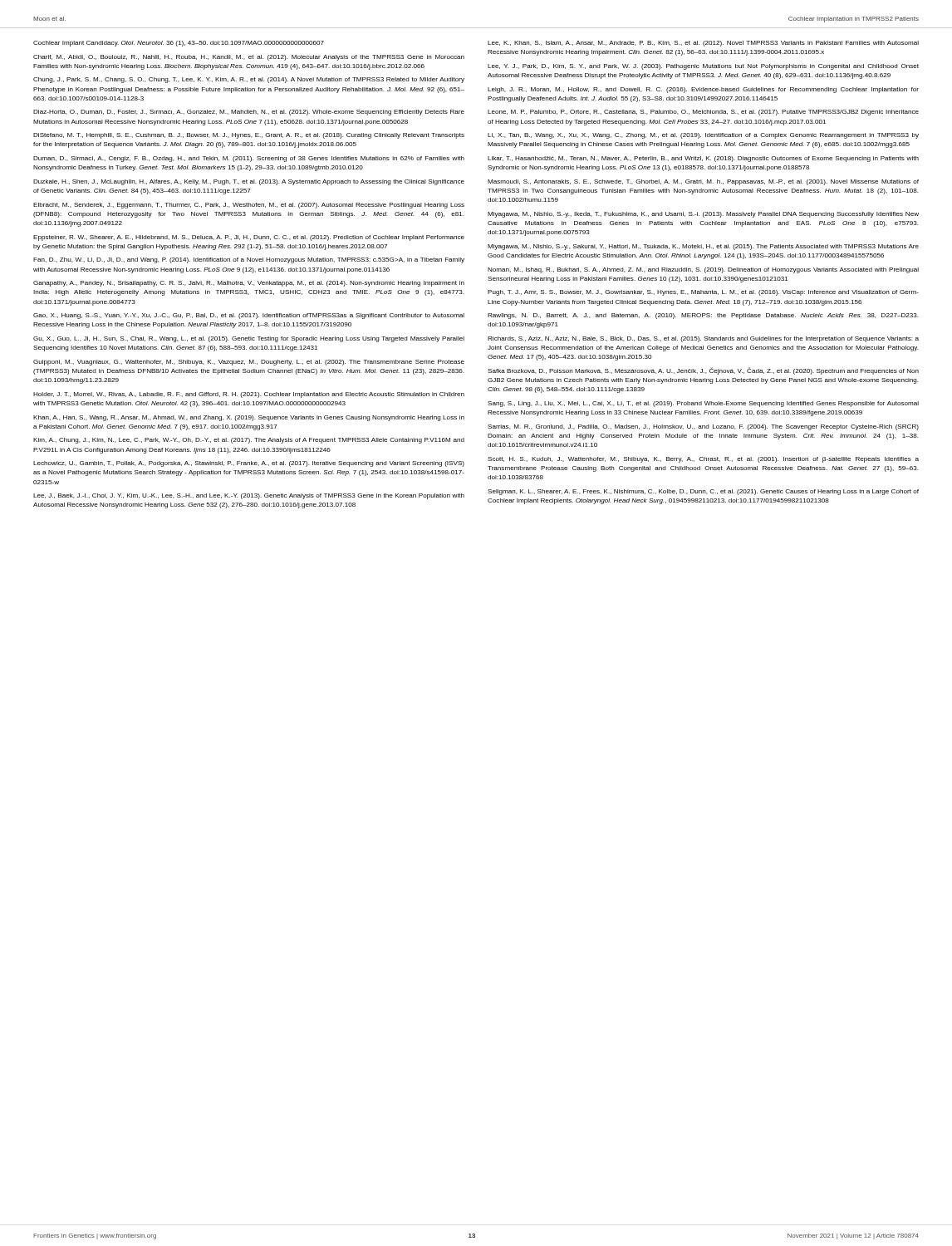Image resolution: width=952 pixels, height=1246 pixels.
Task: Point to the block starting "Diaz-Horta, O., Duman, D., Foster, J., Sırmacı, A.,"
Action: [x=249, y=117]
